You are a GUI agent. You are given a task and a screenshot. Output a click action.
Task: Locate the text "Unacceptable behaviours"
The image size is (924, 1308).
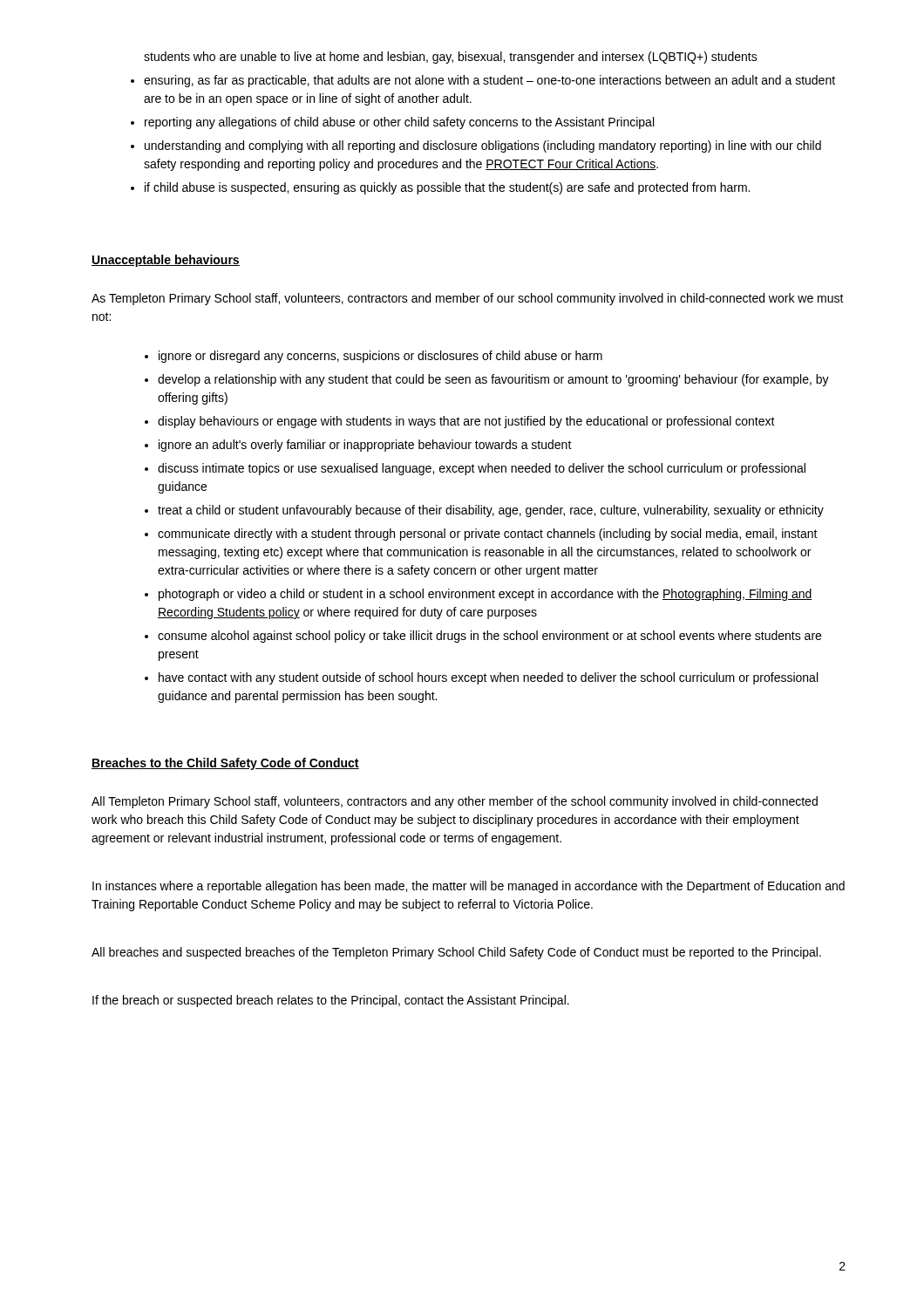(x=165, y=260)
